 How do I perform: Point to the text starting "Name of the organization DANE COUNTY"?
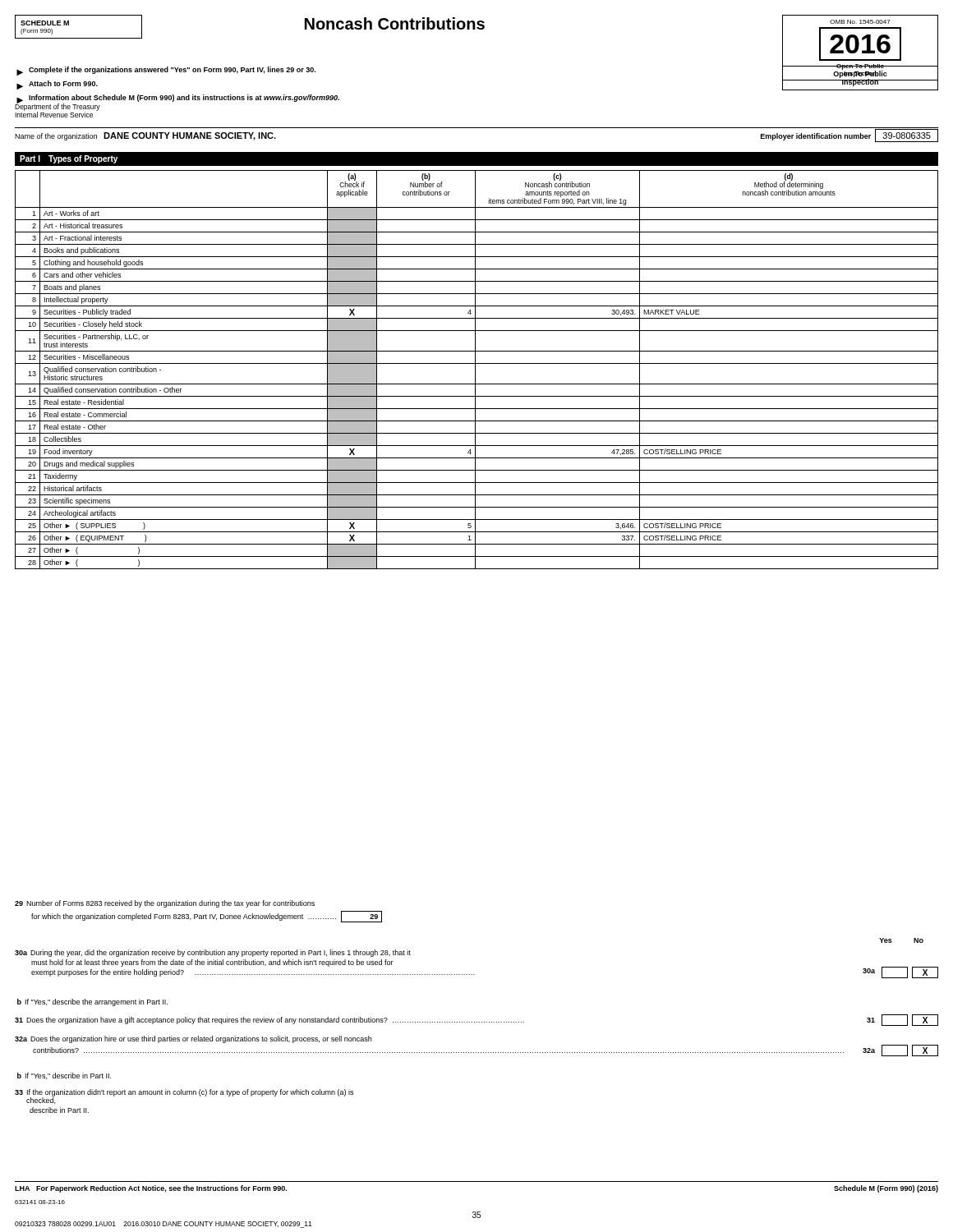click(x=476, y=136)
